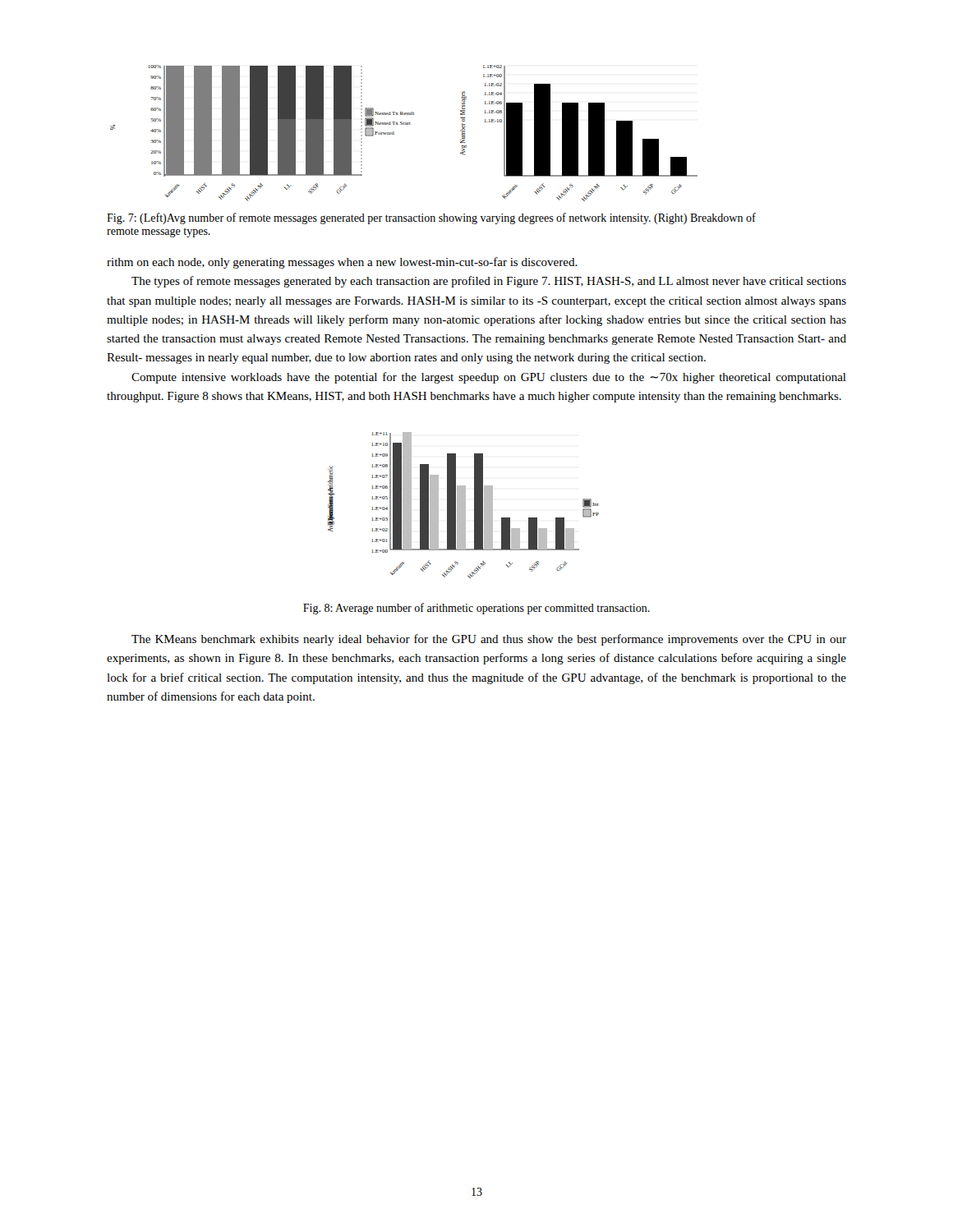The image size is (953, 1232).
Task: Locate the element starting "Compute intensive workloads"
Action: (476, 386)
